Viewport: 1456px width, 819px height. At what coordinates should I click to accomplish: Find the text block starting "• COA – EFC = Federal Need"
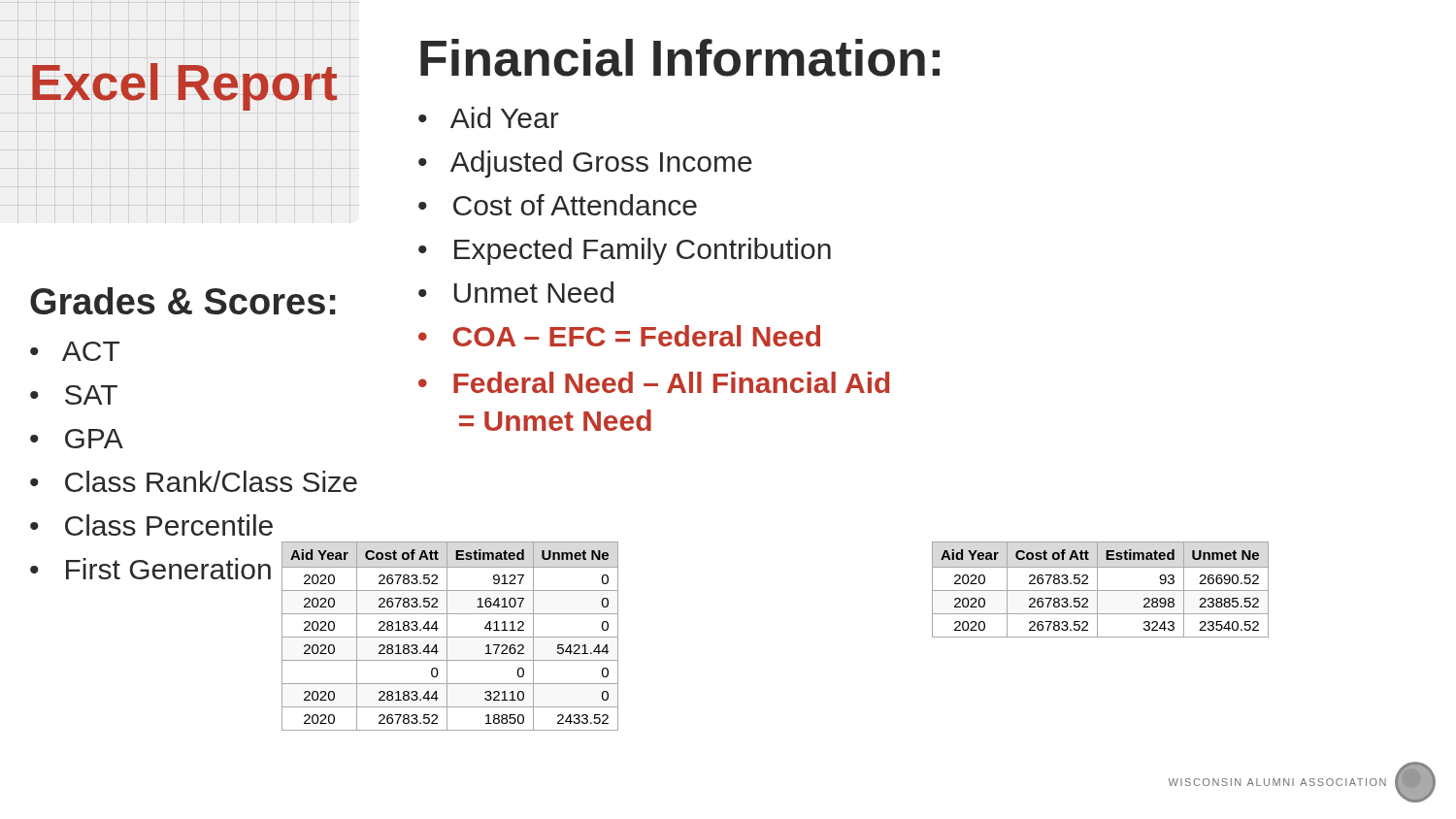click(620, 336)
